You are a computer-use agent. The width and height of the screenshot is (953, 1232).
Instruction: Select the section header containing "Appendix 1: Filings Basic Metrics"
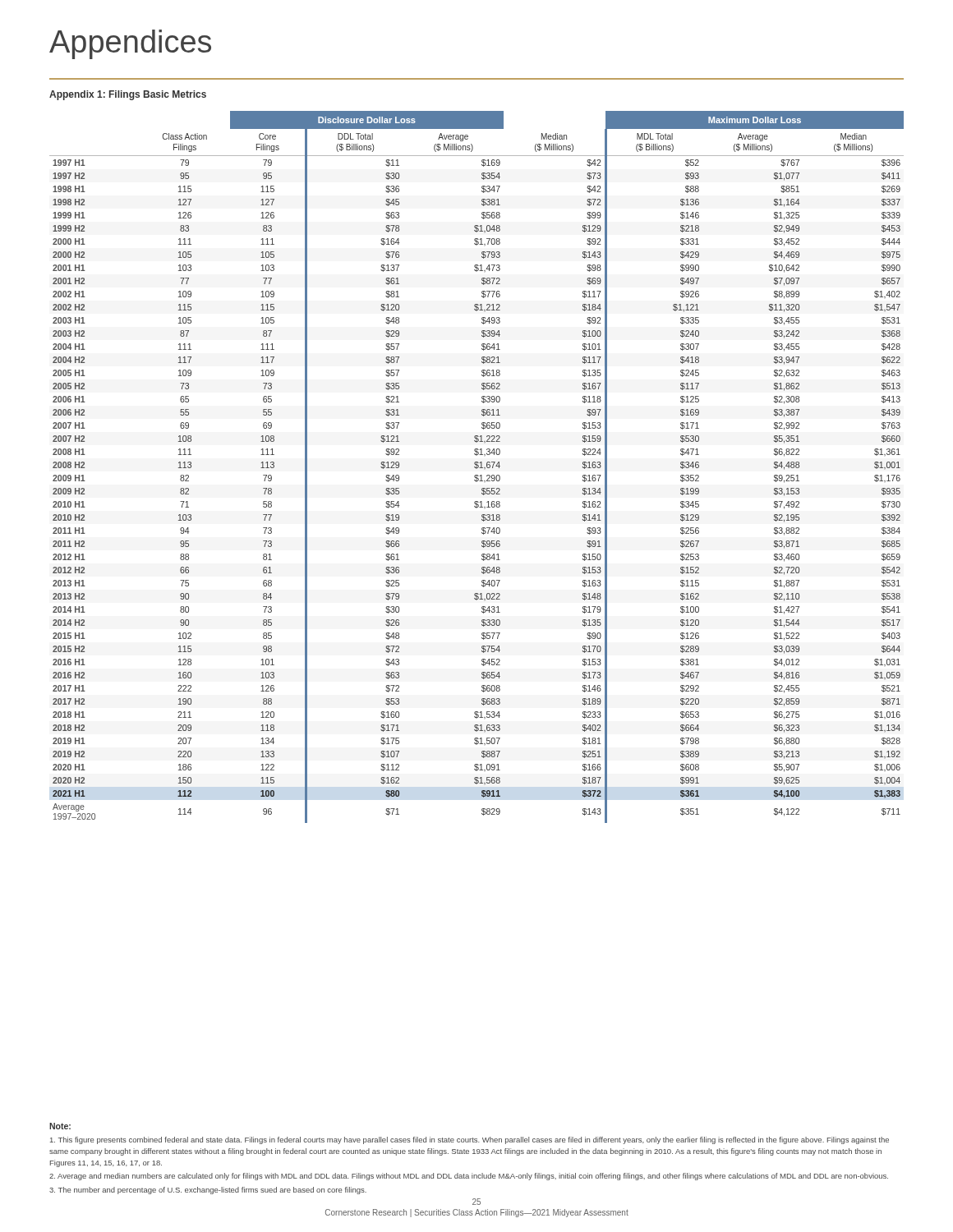128,94
